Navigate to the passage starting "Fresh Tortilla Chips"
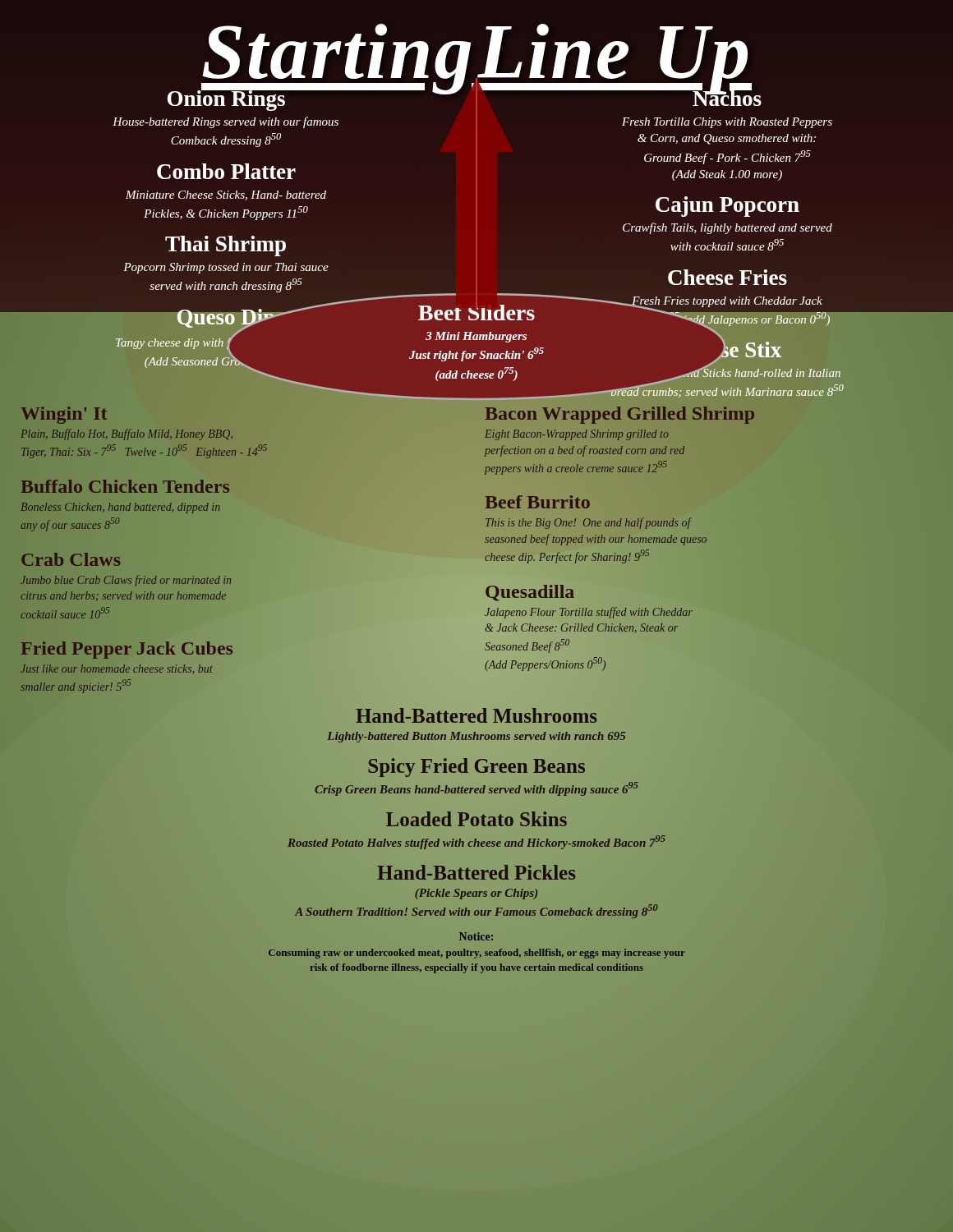953x1232 pixels. tap(727, 148)
